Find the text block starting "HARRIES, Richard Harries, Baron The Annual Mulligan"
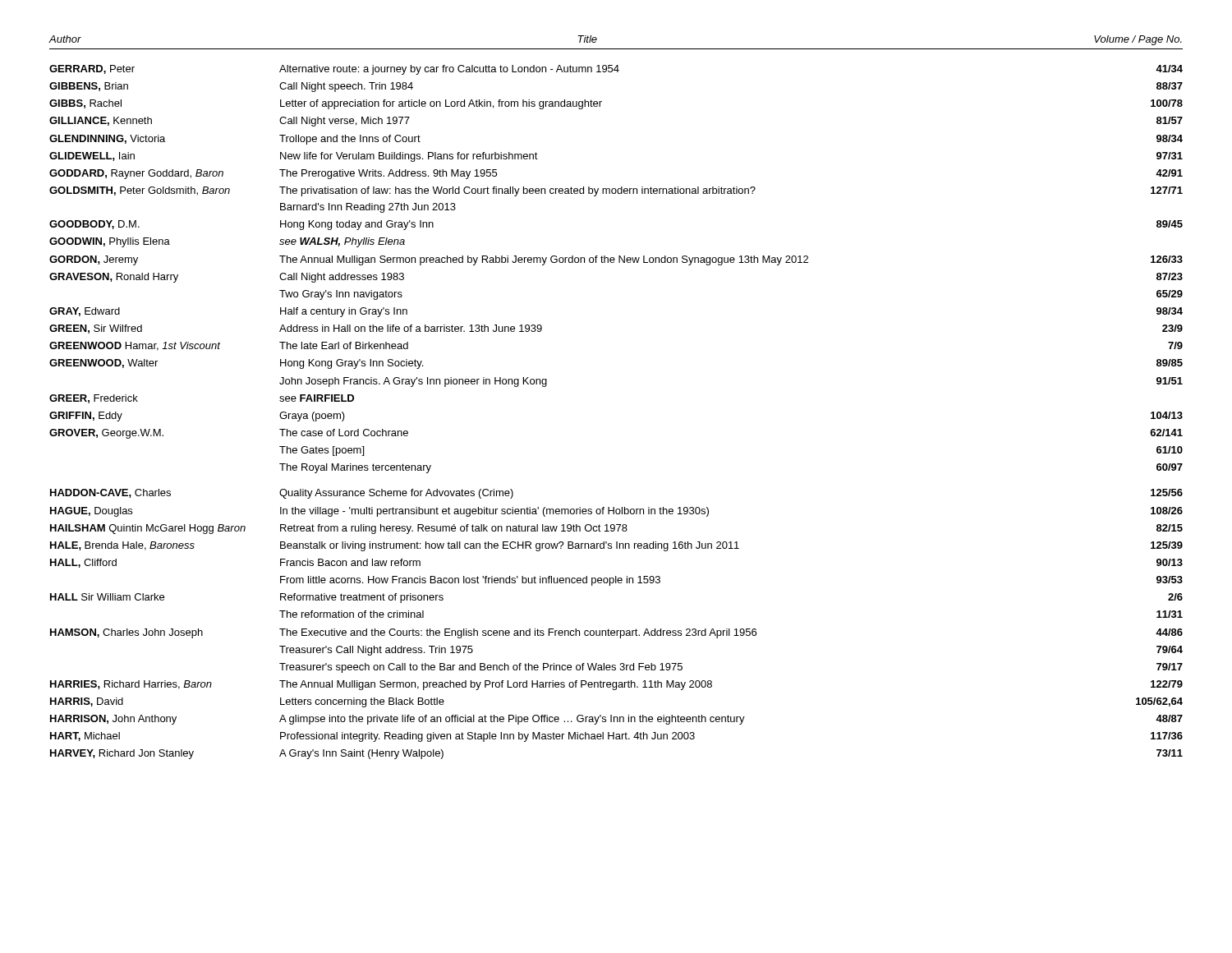The width and height of the screenshot is (1232, 953). [616, 684]
